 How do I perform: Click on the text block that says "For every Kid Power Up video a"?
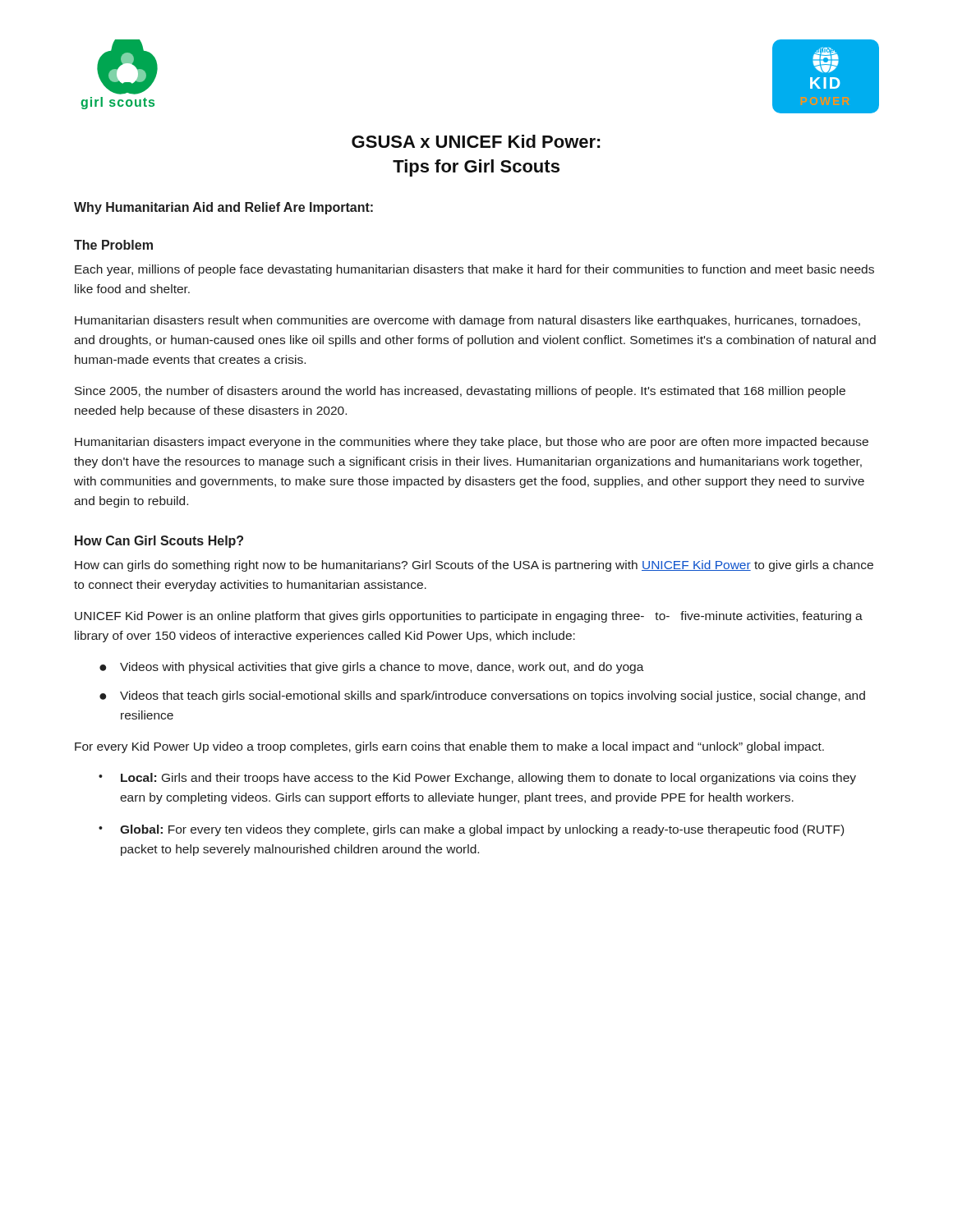tap(449, 747)
